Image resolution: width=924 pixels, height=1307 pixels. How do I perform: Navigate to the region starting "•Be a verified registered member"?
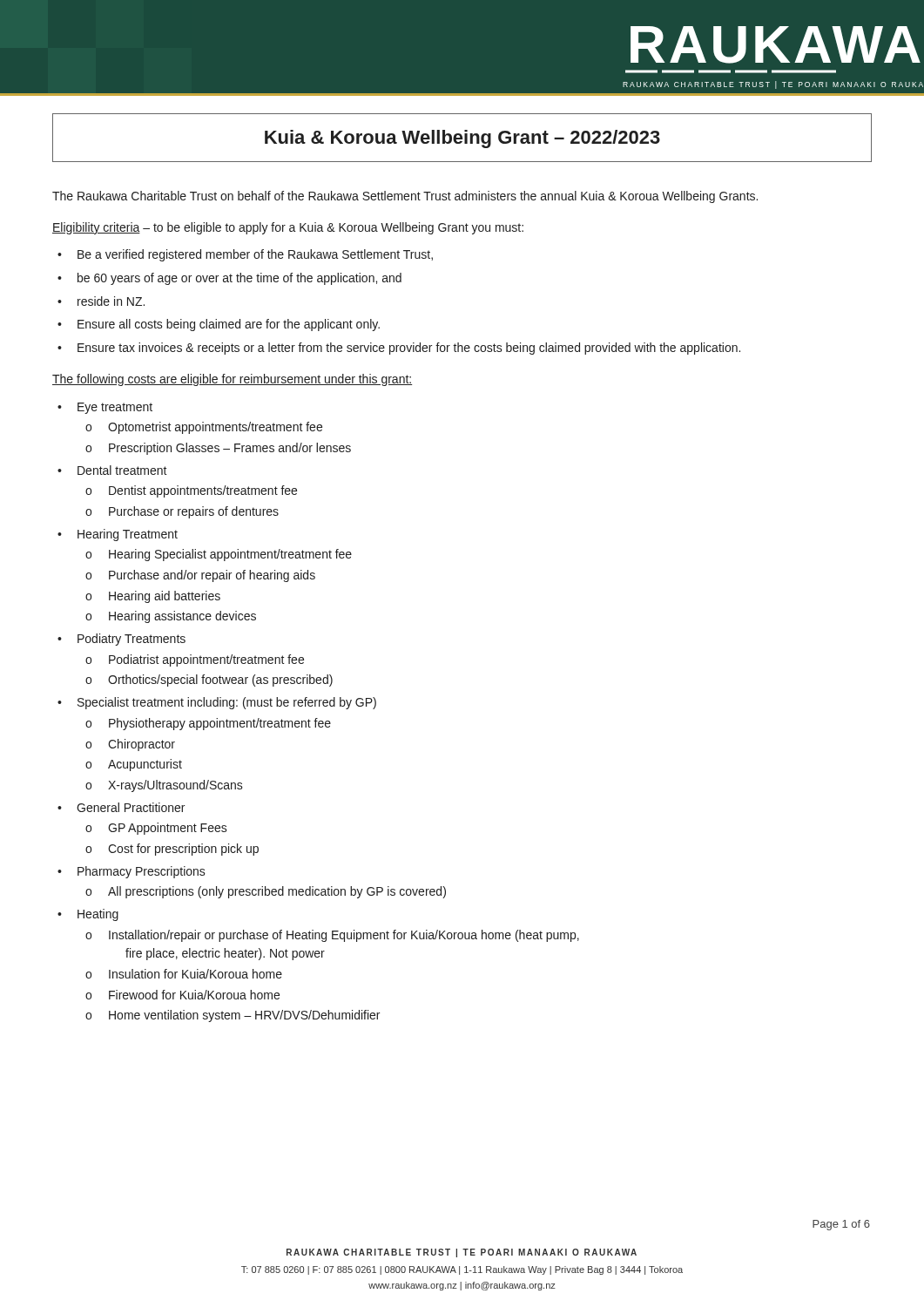coord(246,255)
